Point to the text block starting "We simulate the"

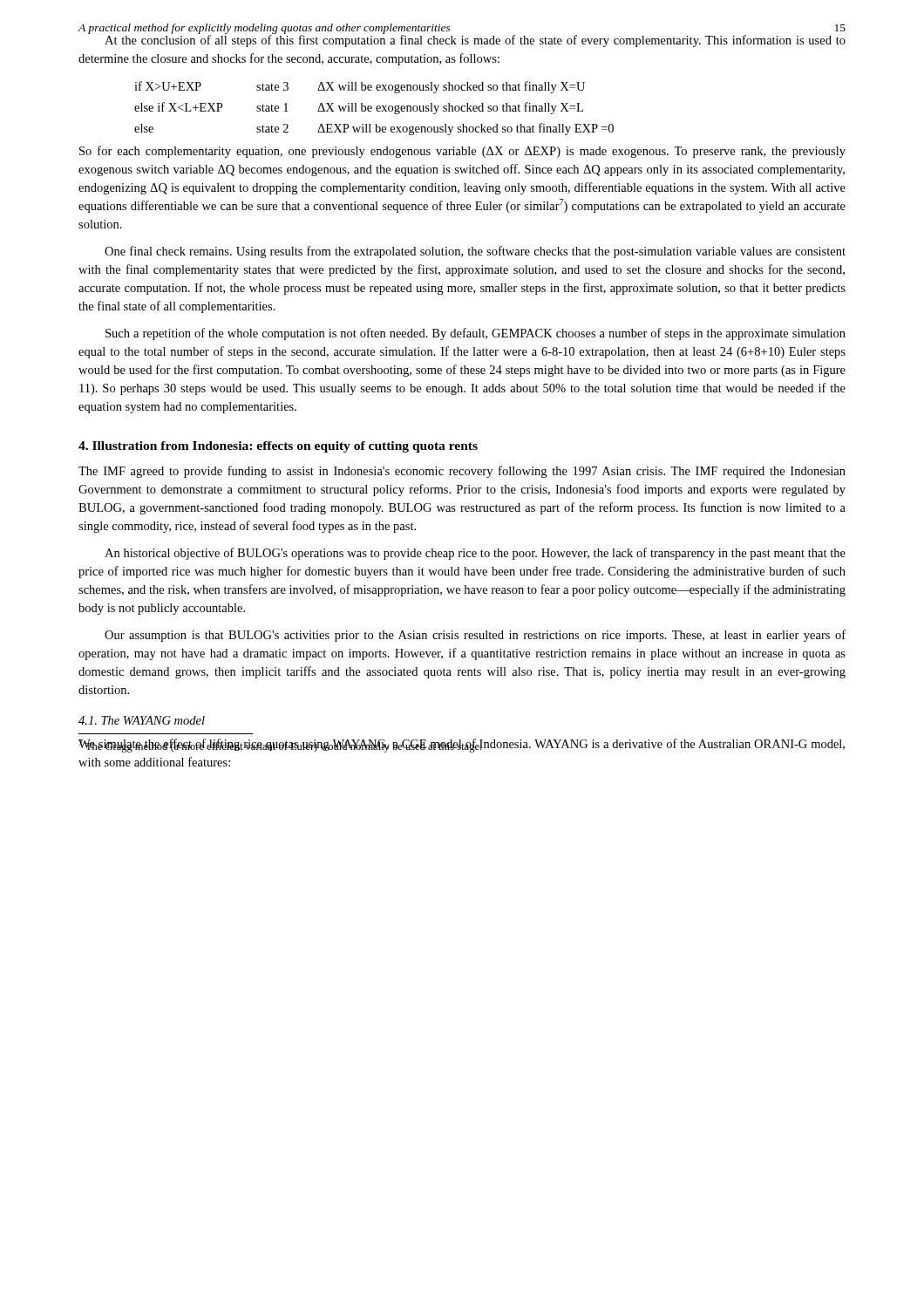(x=462, y=753)
